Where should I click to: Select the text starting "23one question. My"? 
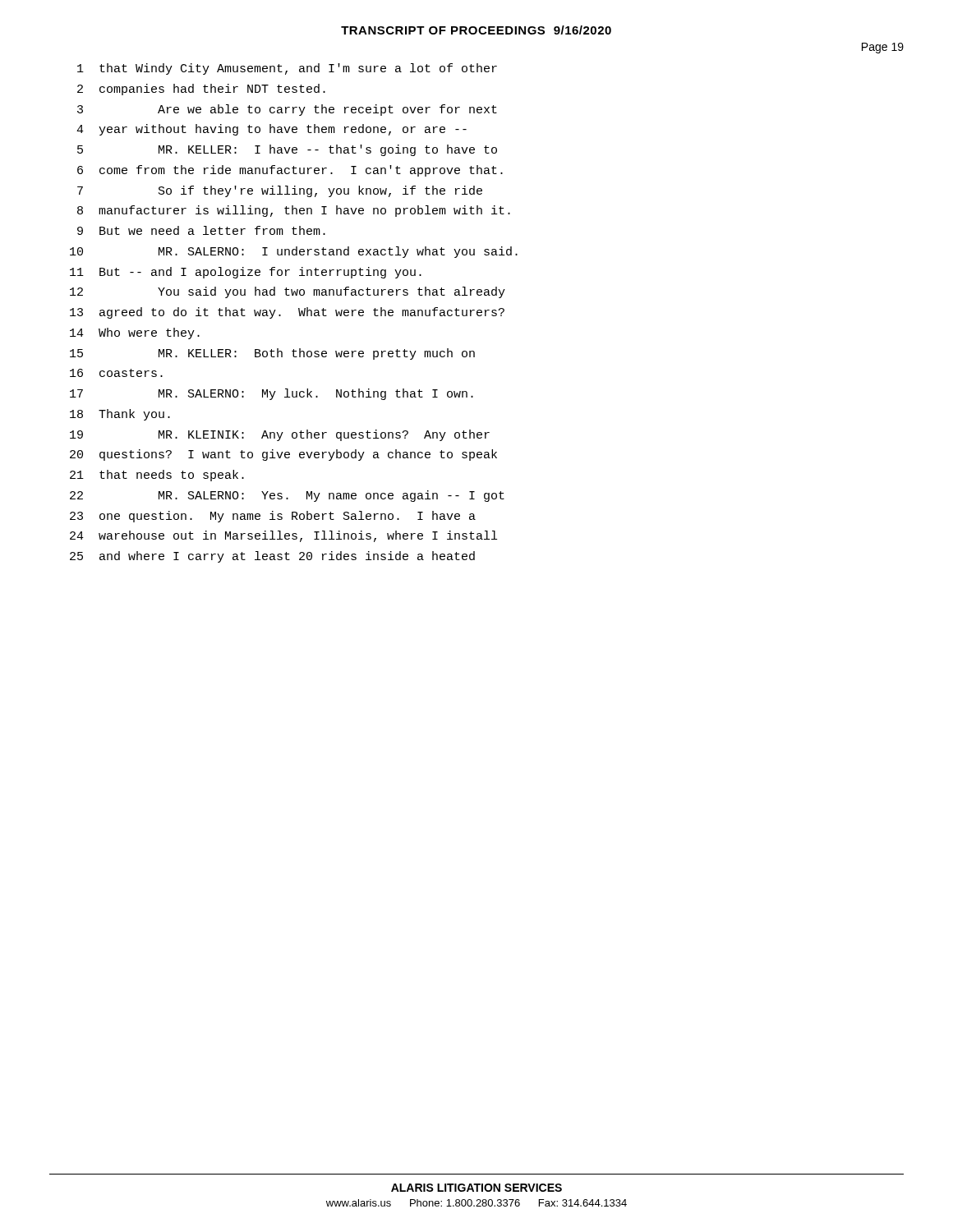[476, 517]
